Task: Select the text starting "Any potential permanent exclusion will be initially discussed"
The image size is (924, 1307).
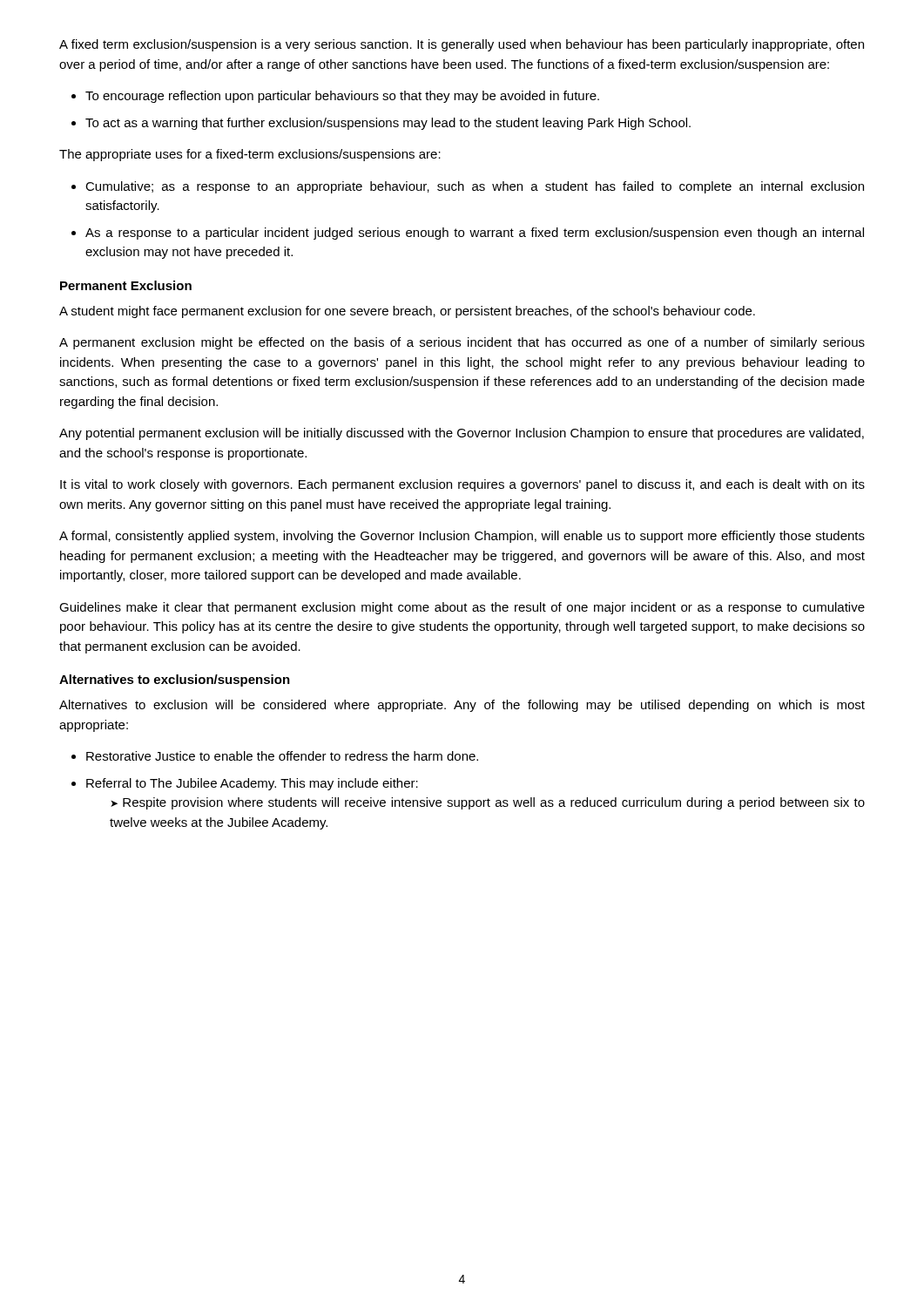Action: pyautogui.click(x=462, y=443)
